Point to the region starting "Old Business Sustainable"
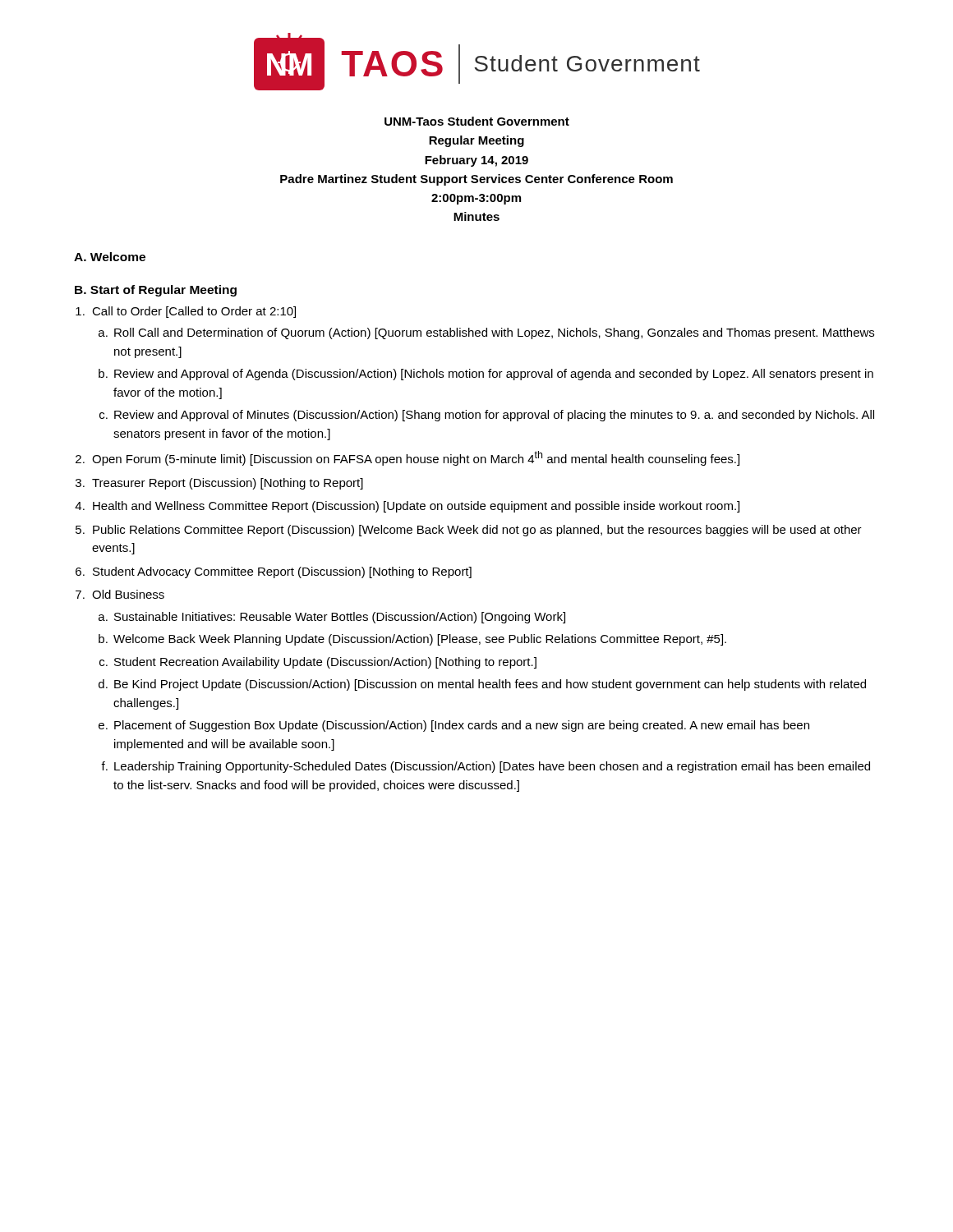 486,691
